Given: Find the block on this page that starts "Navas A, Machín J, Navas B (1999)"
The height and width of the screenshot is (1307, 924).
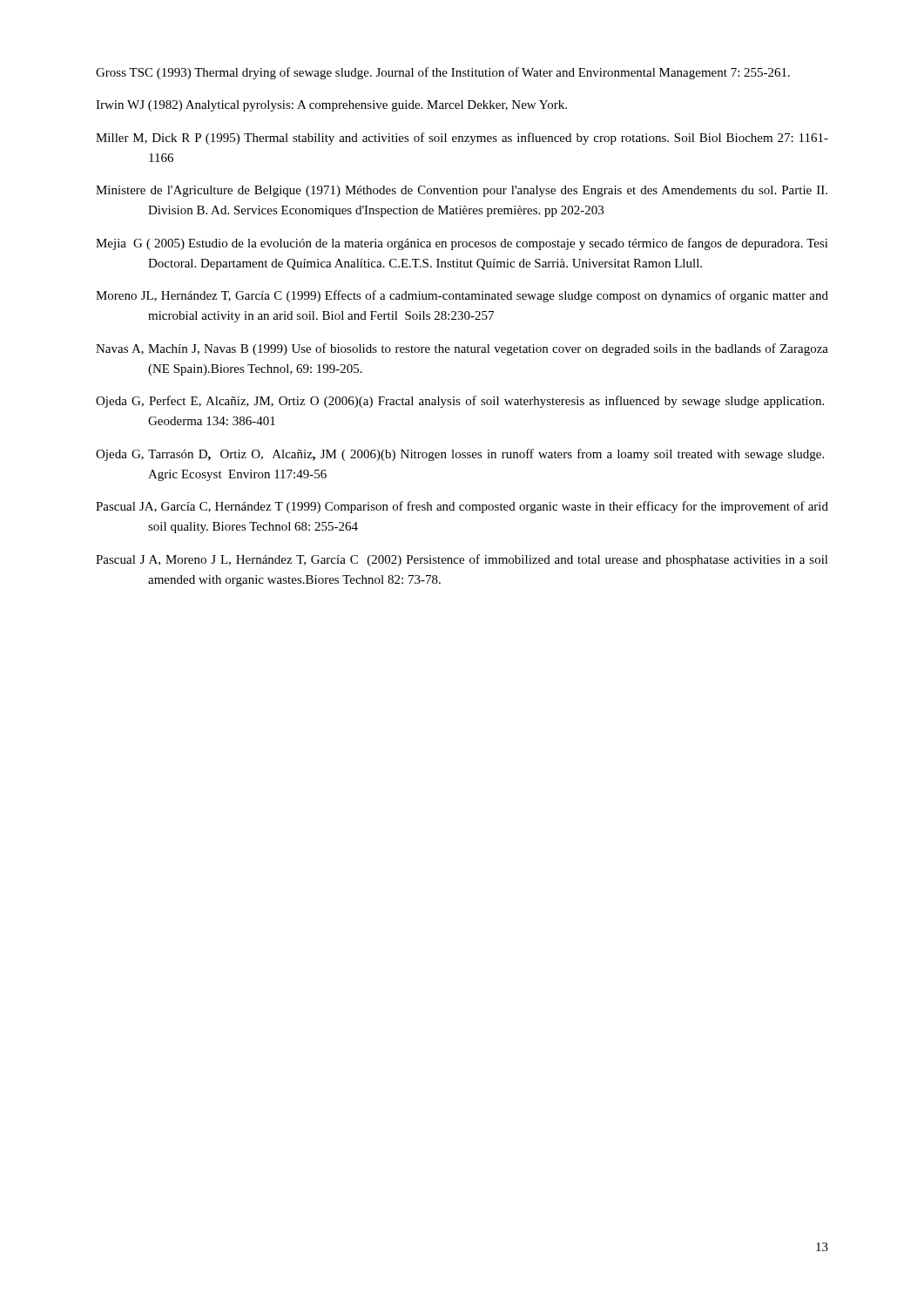Looking at the screenshot, I should click(462, 358).
